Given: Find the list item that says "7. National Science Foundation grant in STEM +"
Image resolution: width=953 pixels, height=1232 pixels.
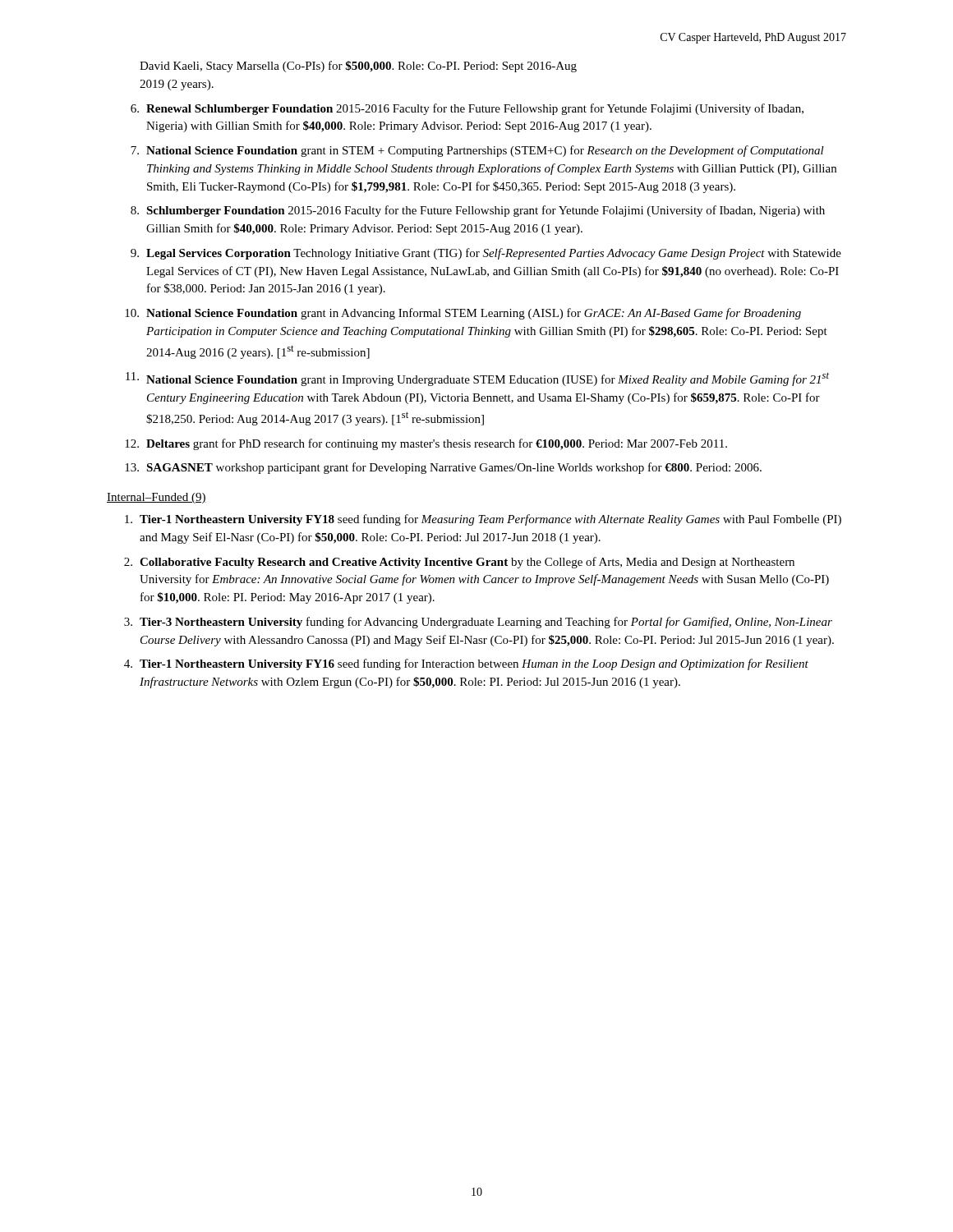Looking at the screenshot, I should [476, 169].
